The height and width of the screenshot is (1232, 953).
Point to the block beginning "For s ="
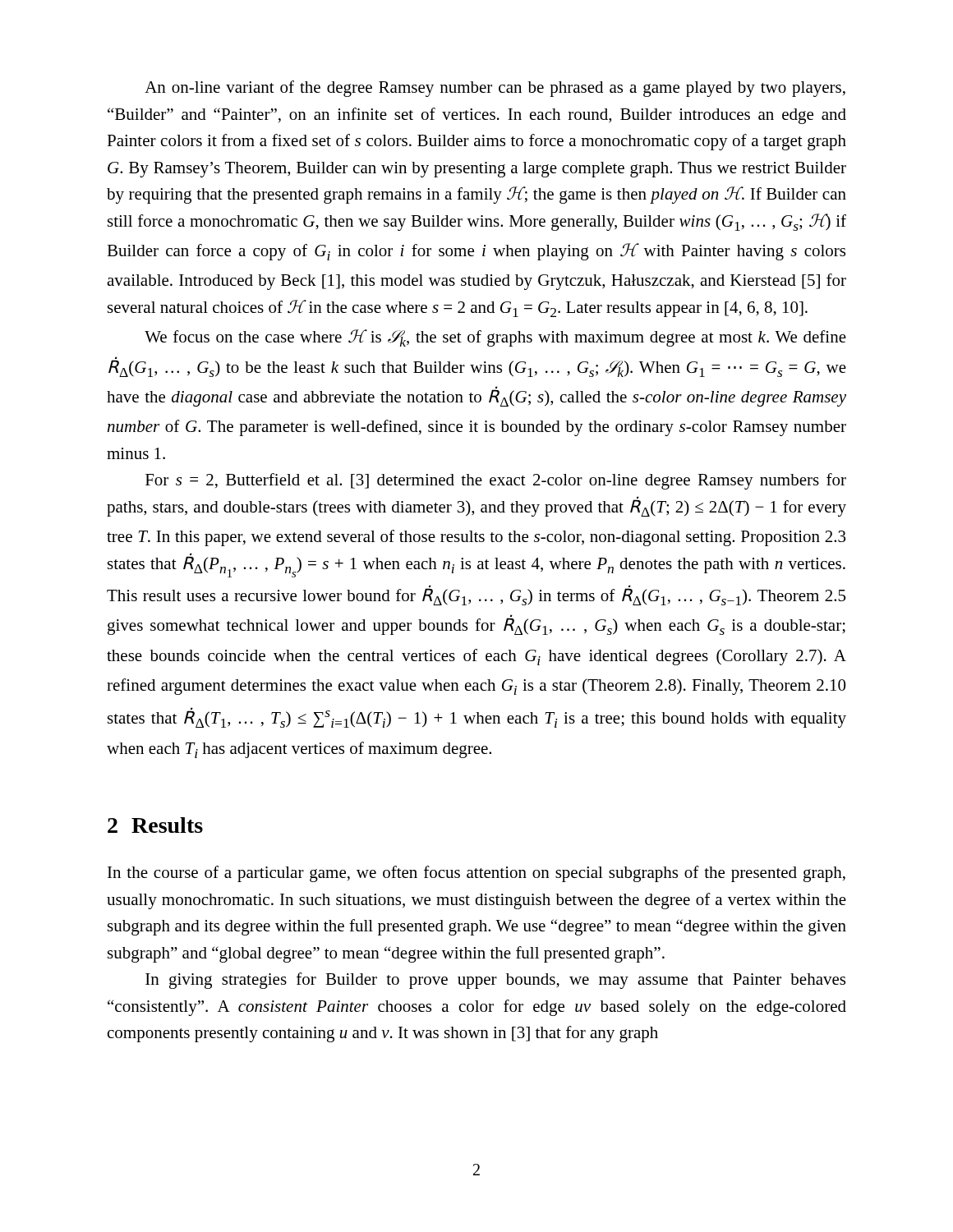476,616
